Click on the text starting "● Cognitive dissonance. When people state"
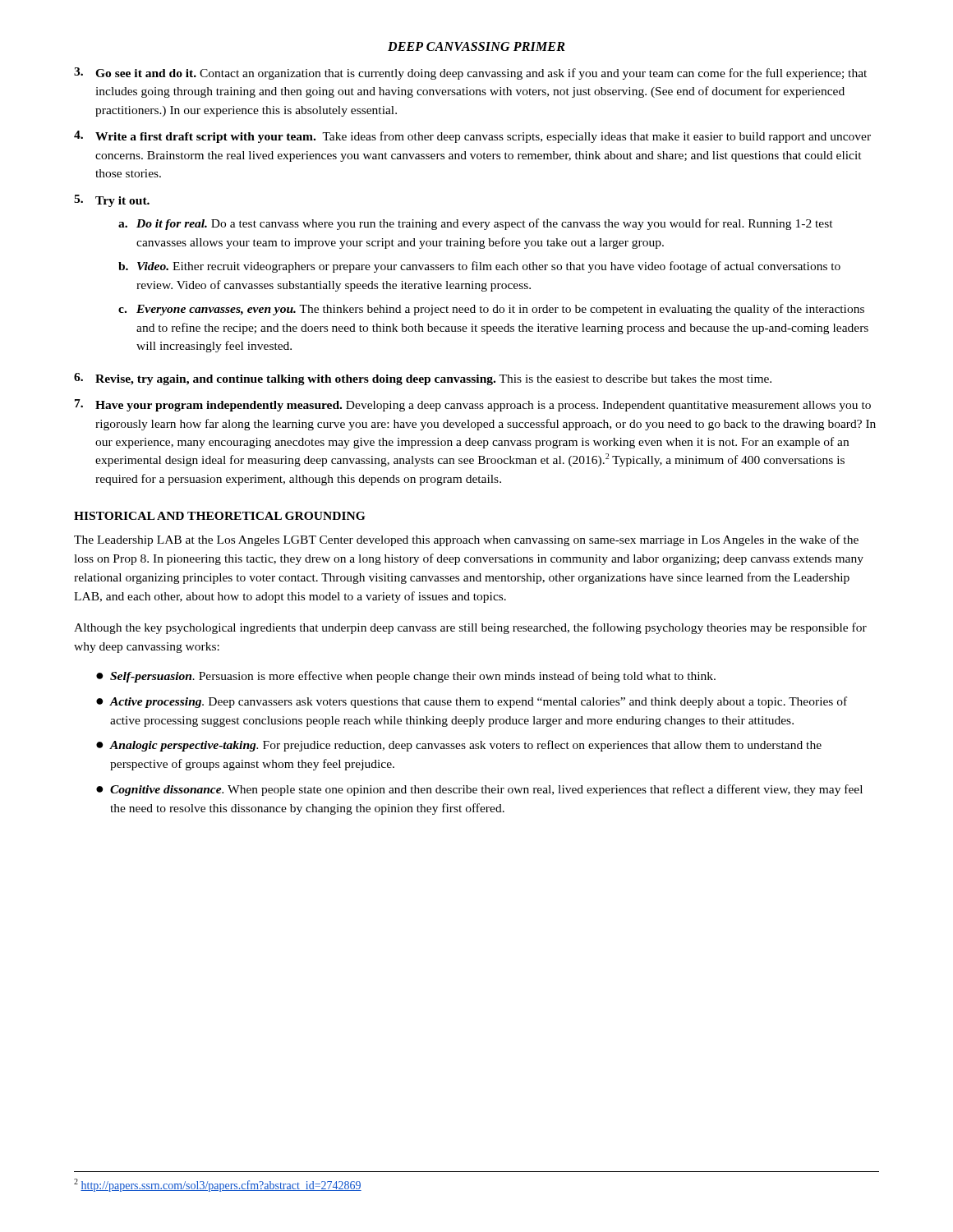 click(487, 799)
